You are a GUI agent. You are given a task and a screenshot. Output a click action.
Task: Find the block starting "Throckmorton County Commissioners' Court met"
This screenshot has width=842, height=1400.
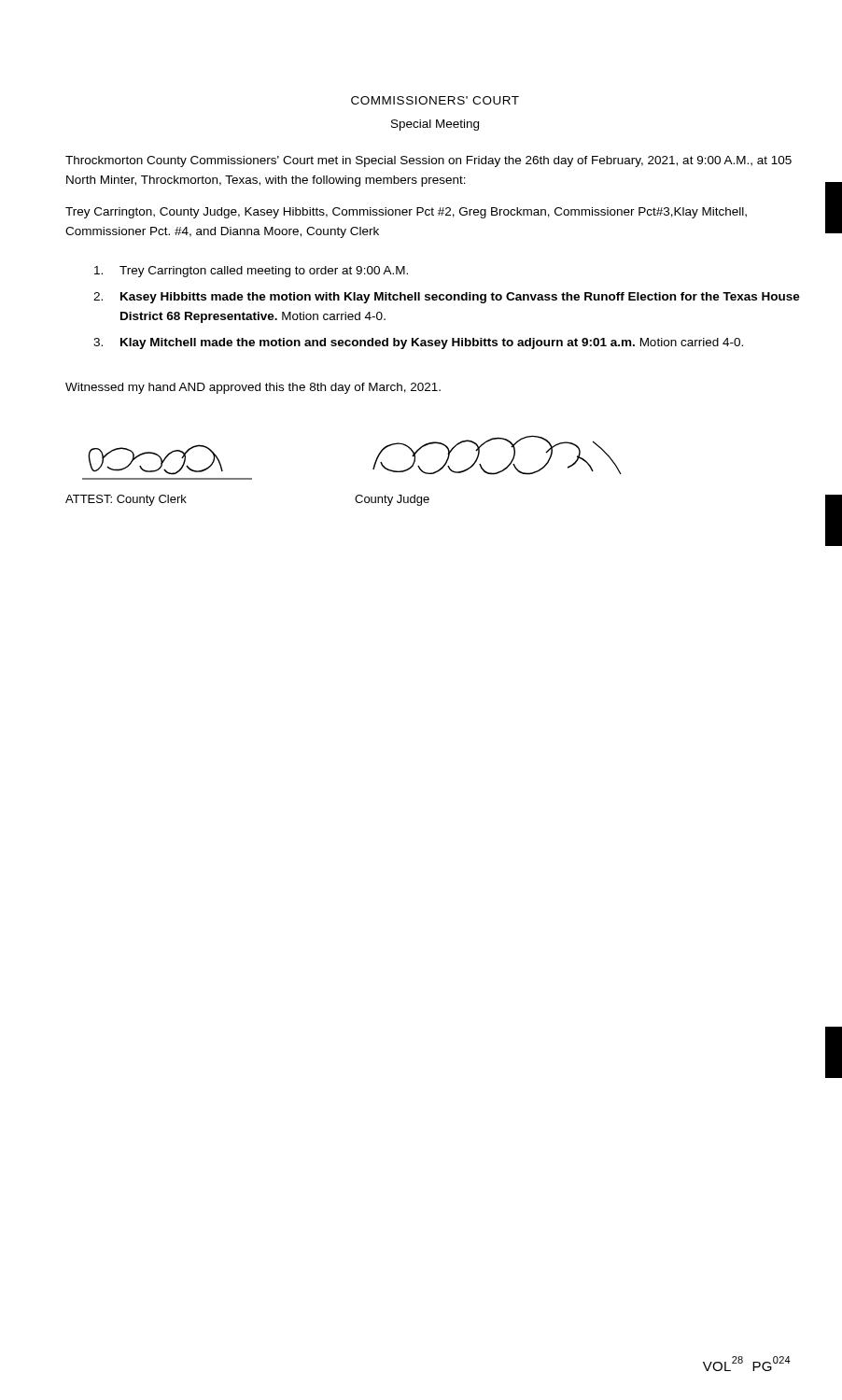(429, 170)
